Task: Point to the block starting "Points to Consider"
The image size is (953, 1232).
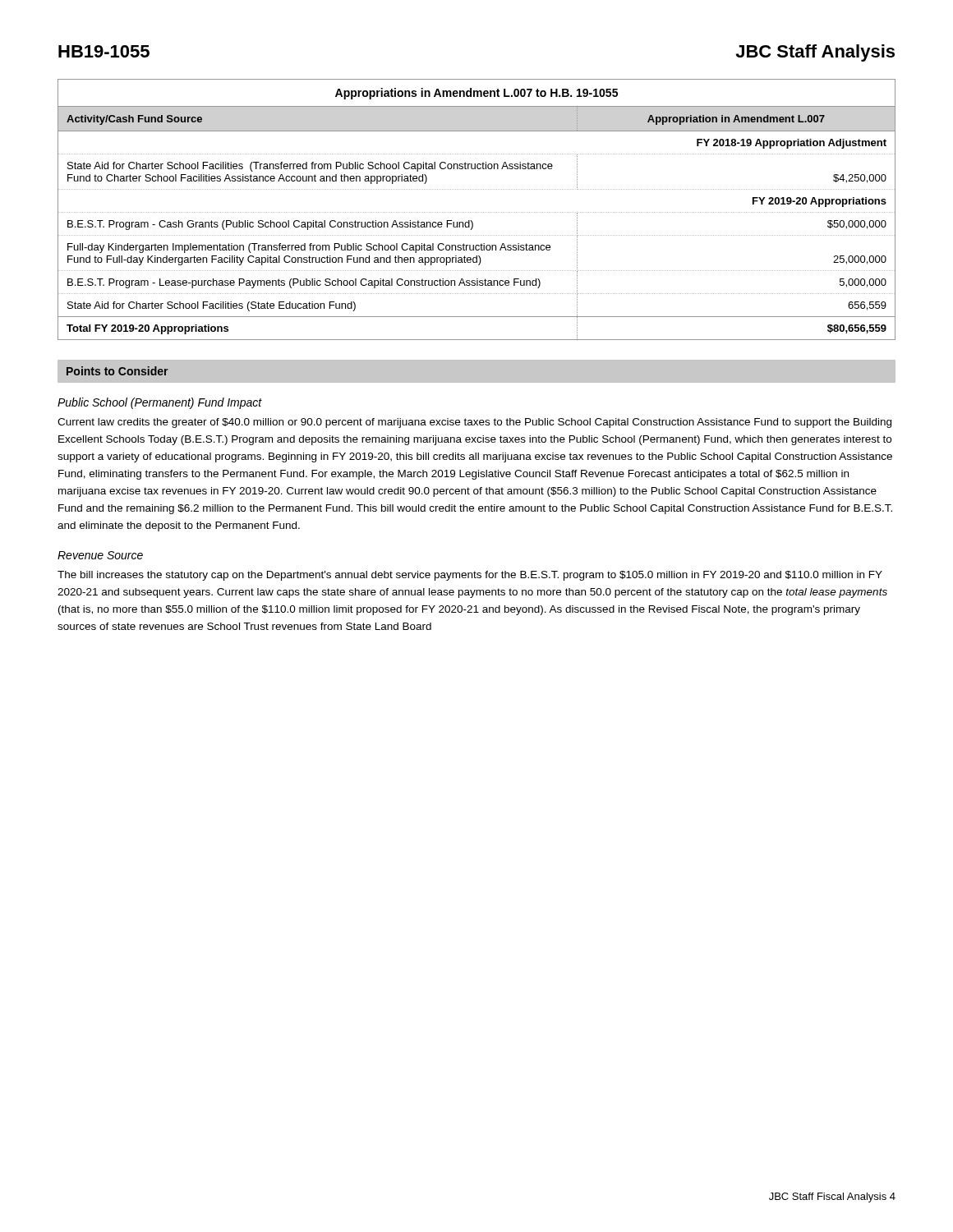Action: [117, 371]
